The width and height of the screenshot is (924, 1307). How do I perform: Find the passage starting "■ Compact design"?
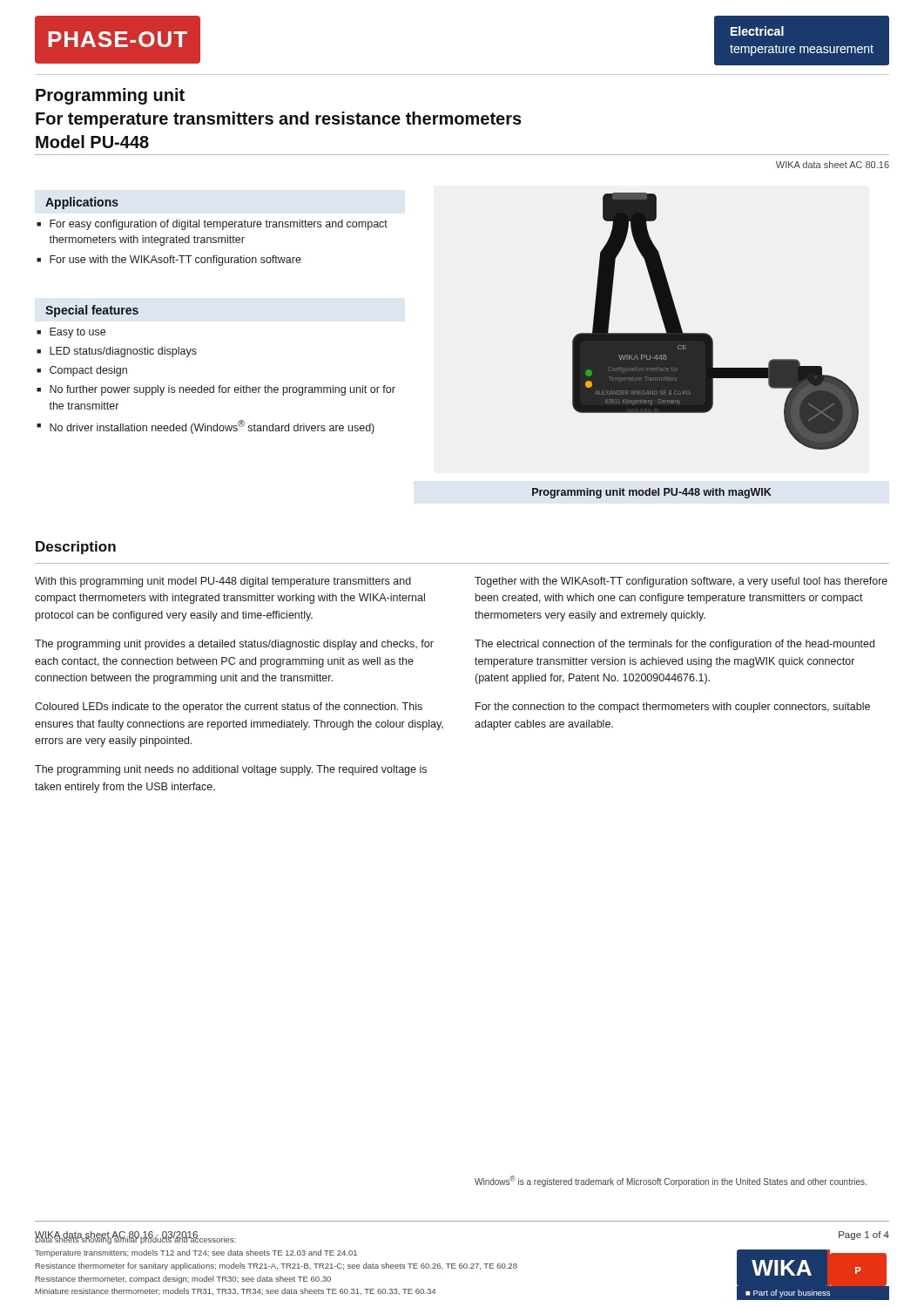[x=82, y=371]
